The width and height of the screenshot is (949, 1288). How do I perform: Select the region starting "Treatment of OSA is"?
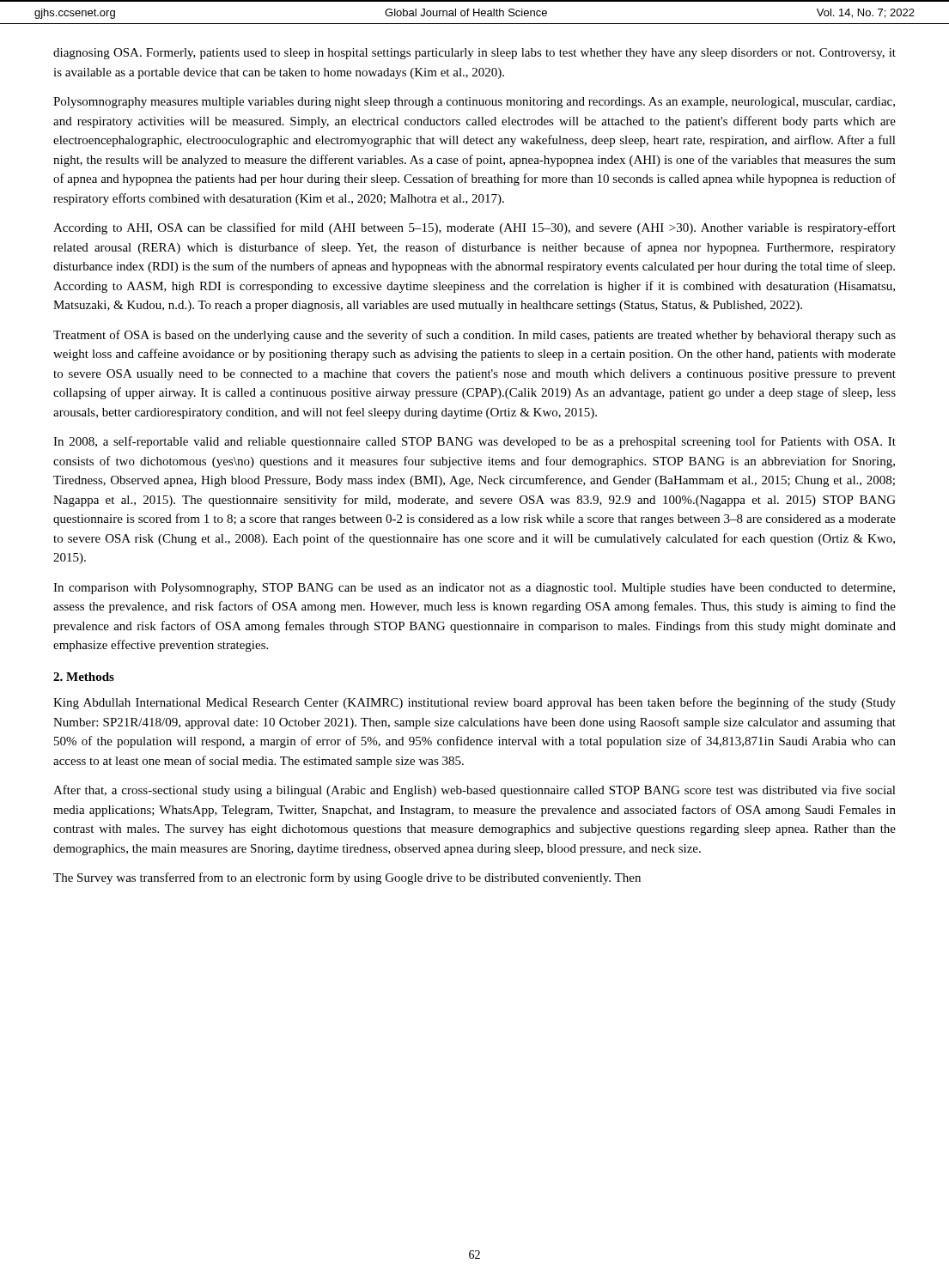tap(474, 373)
